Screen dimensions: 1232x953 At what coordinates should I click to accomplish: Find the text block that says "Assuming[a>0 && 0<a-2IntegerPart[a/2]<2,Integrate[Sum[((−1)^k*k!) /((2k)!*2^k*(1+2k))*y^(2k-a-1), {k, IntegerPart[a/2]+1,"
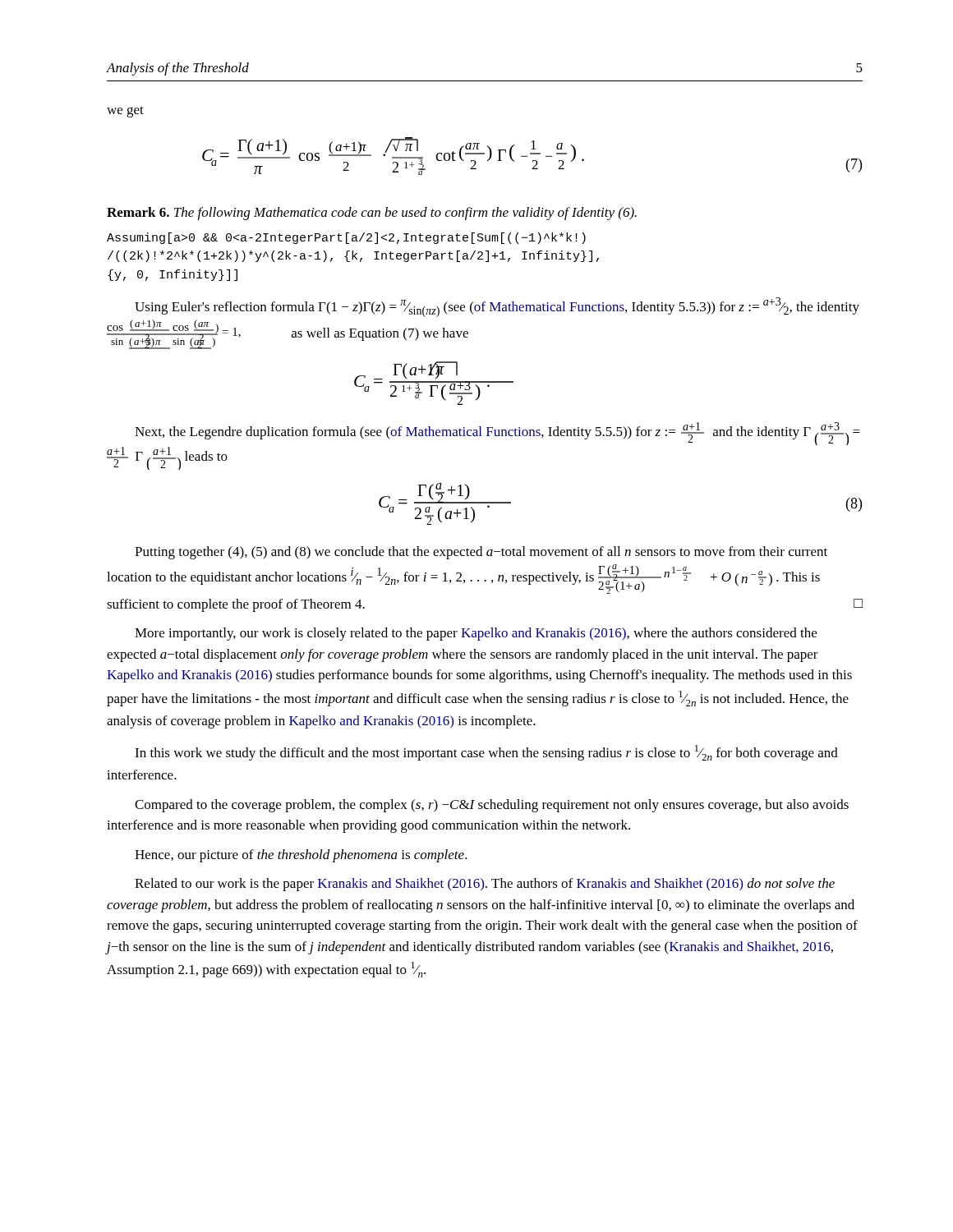pos(355,257)
